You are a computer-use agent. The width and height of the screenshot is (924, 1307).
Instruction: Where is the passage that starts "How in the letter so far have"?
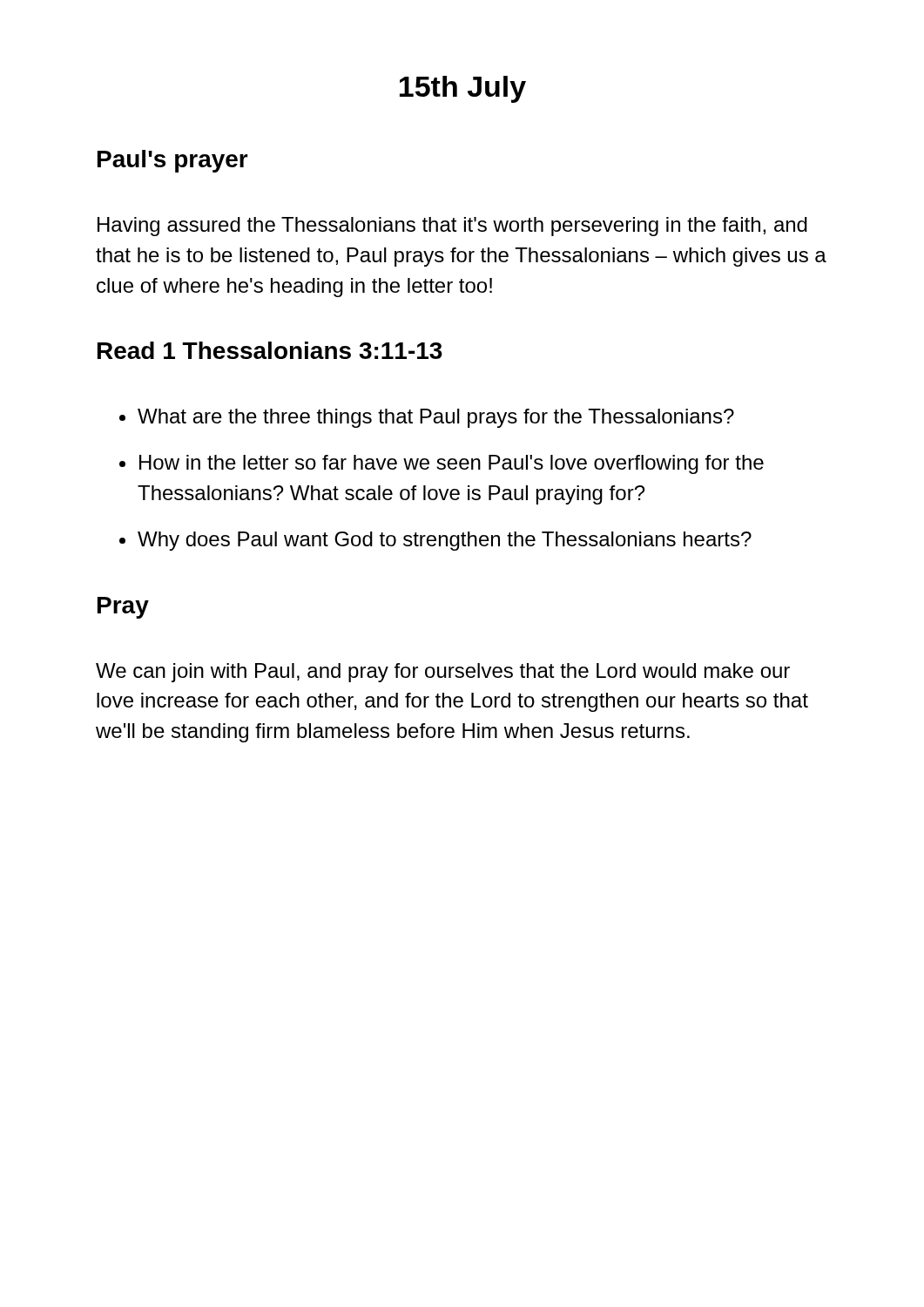451,478
